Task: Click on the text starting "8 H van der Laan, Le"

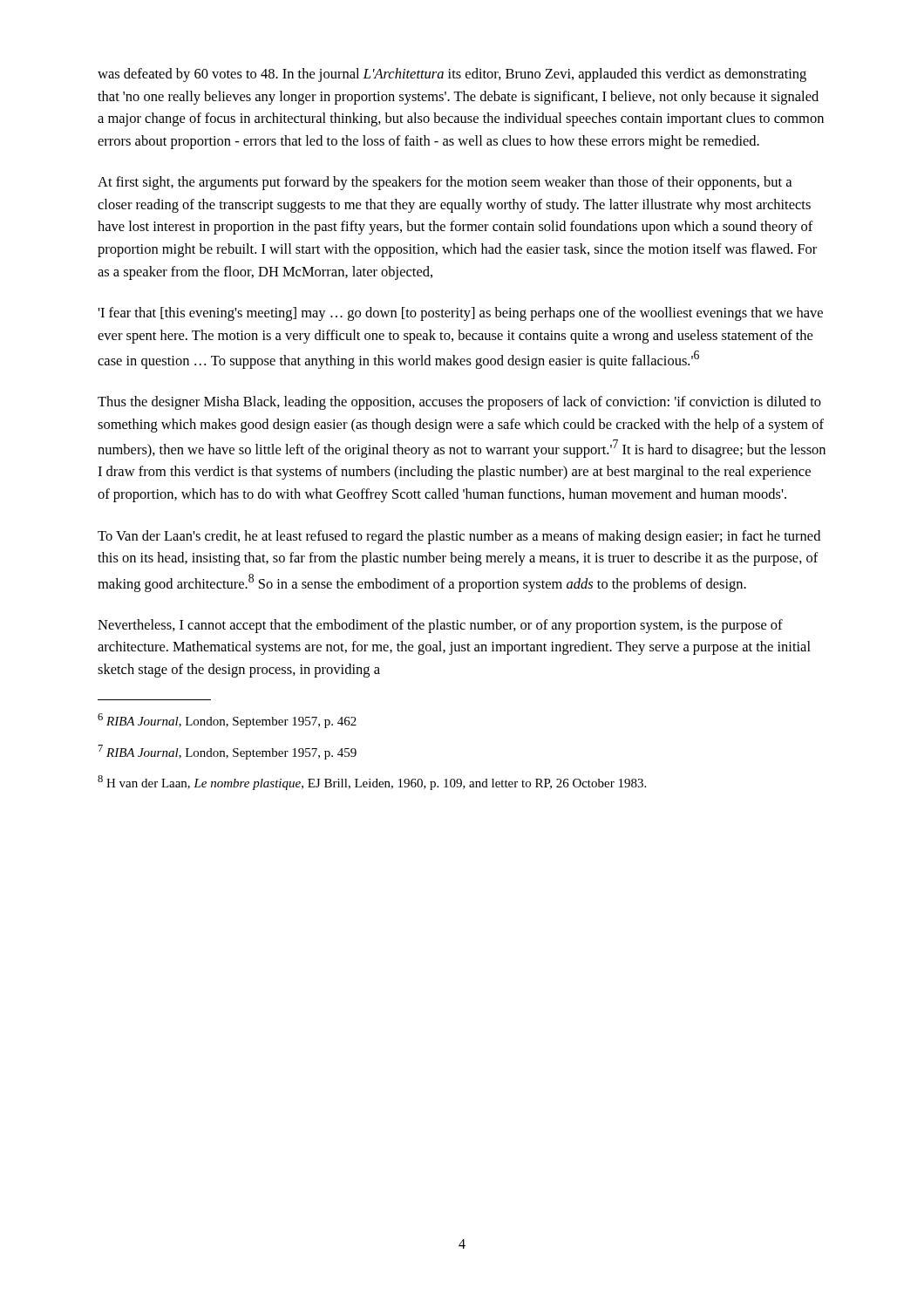Action: click(x=372, y=782)
